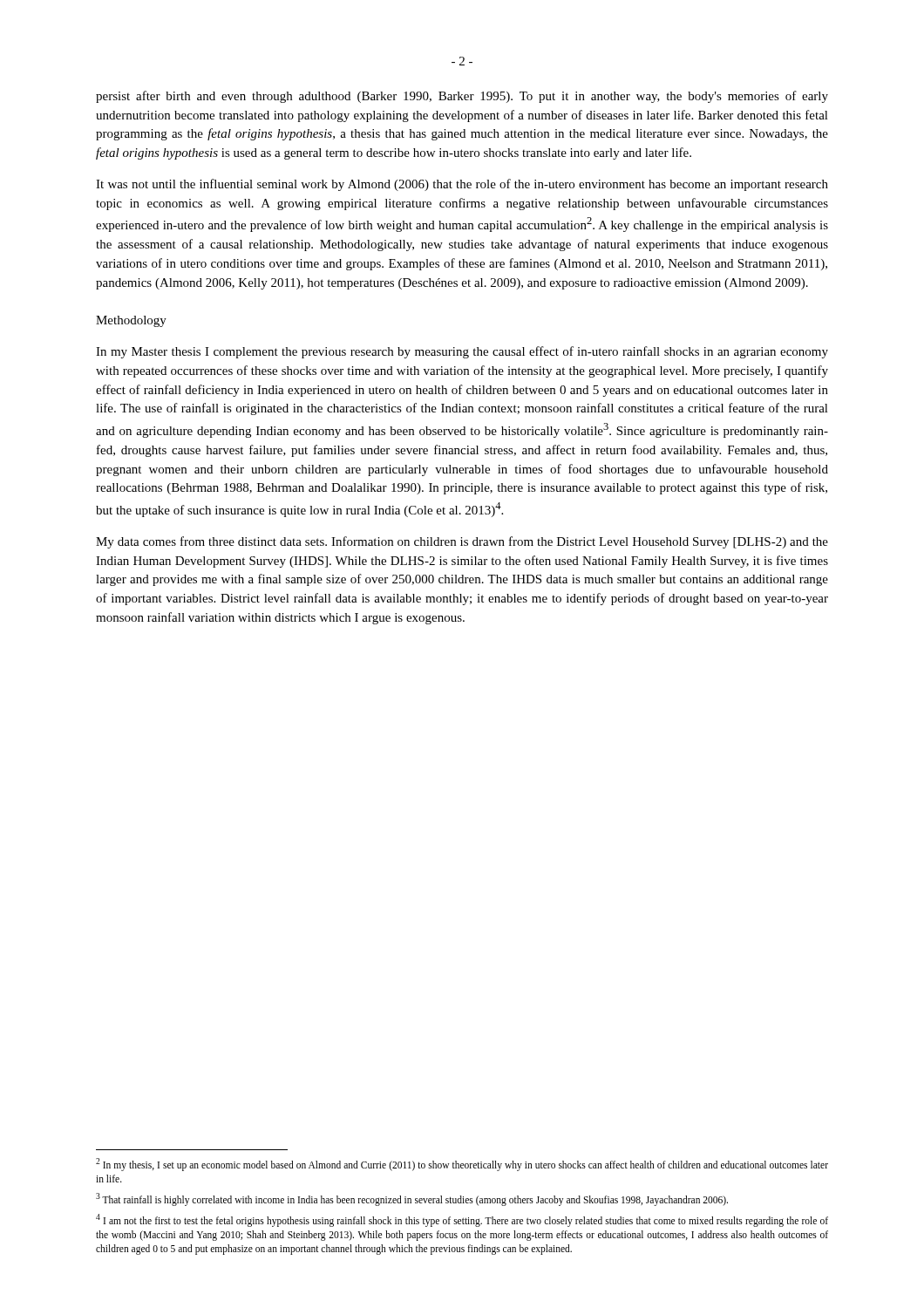Find the text block that says "My data comes from"
This screenshot has width=924, height=1308.
coord(462,579)
